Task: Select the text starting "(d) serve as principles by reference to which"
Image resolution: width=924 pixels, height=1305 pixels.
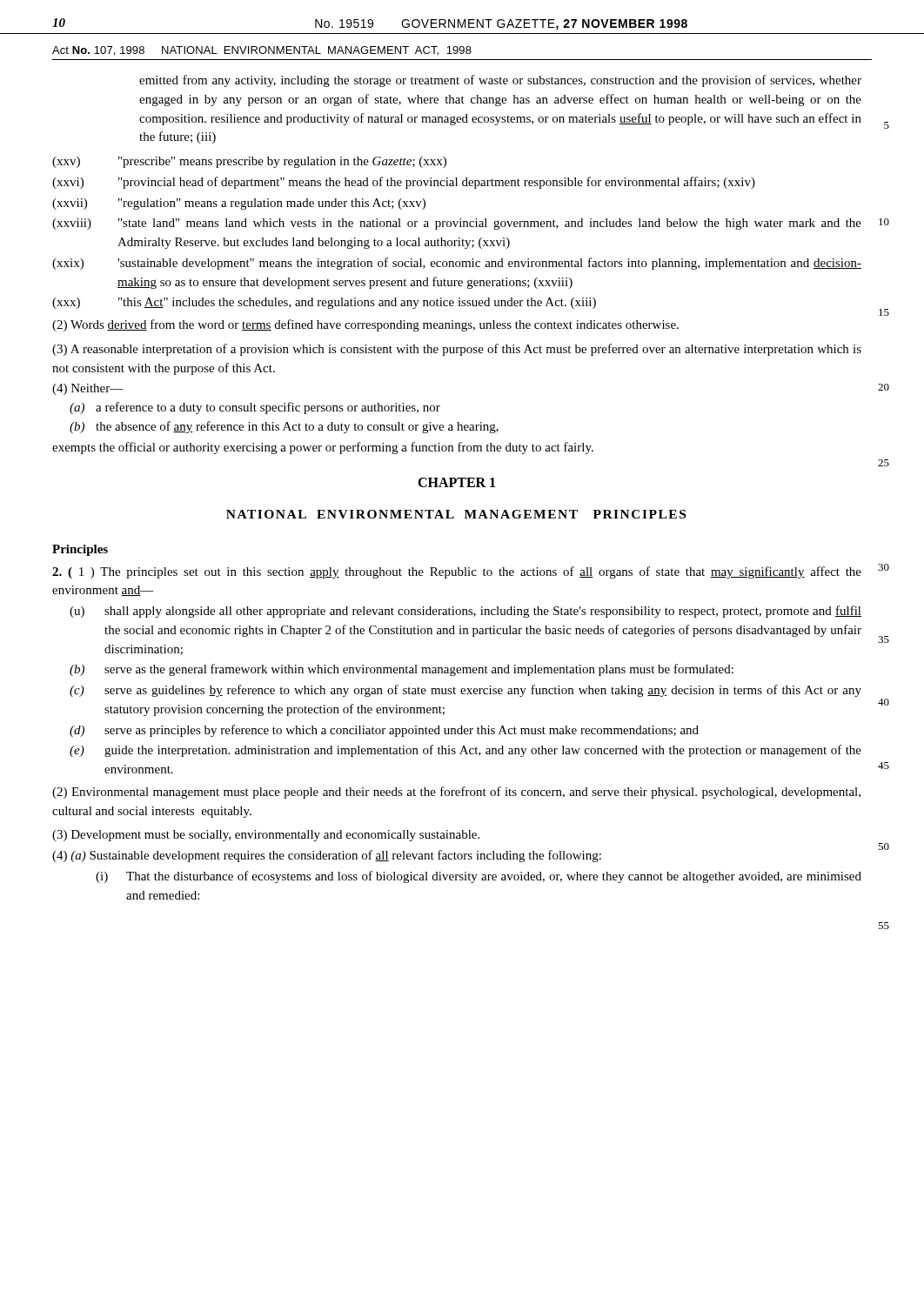Action: tap(465, 730)
